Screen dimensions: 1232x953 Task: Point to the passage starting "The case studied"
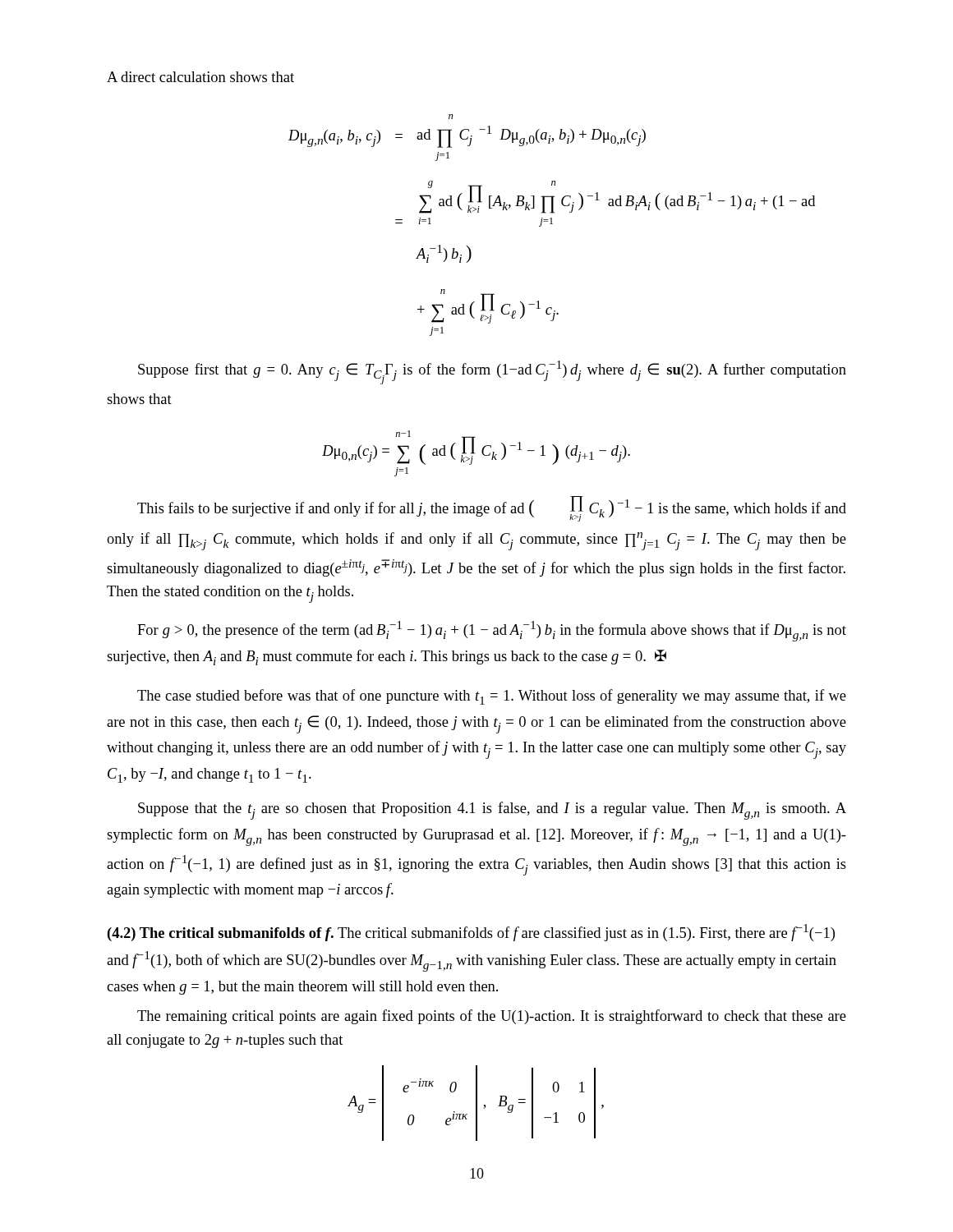476,736
